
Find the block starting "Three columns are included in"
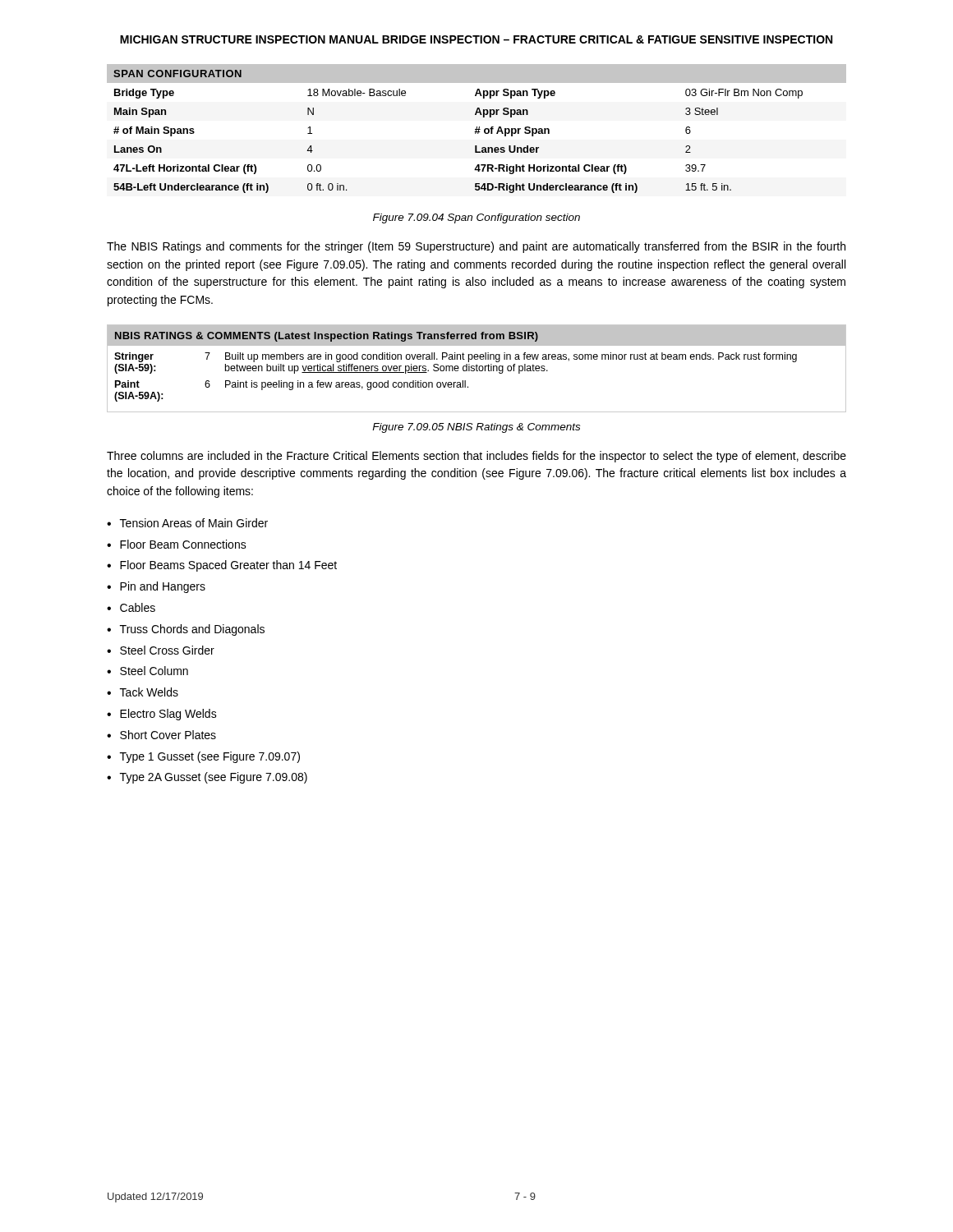click(x=476, y=473)
